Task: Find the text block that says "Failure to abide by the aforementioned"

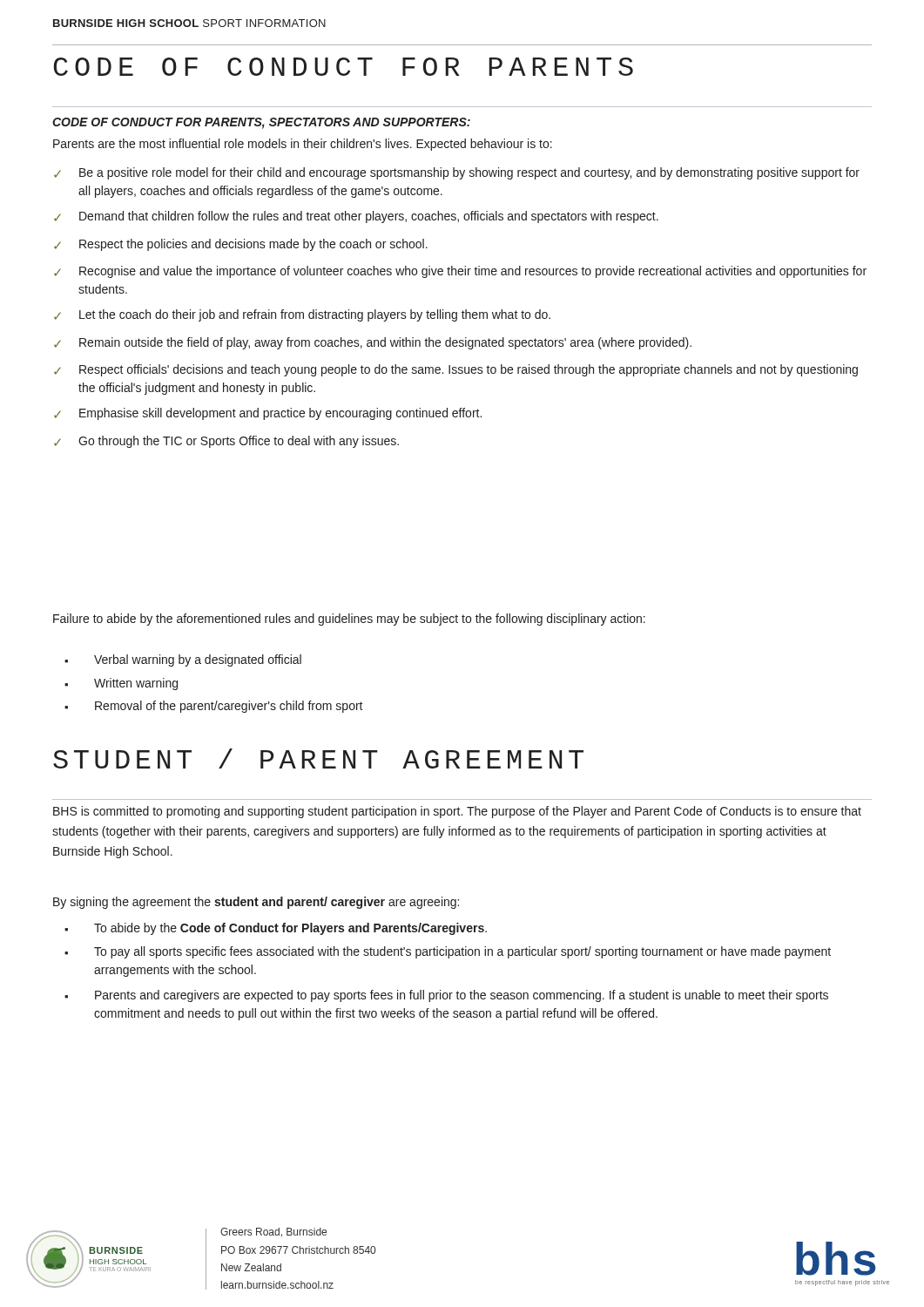Action: pyautogui.click(x=349, y=619)
